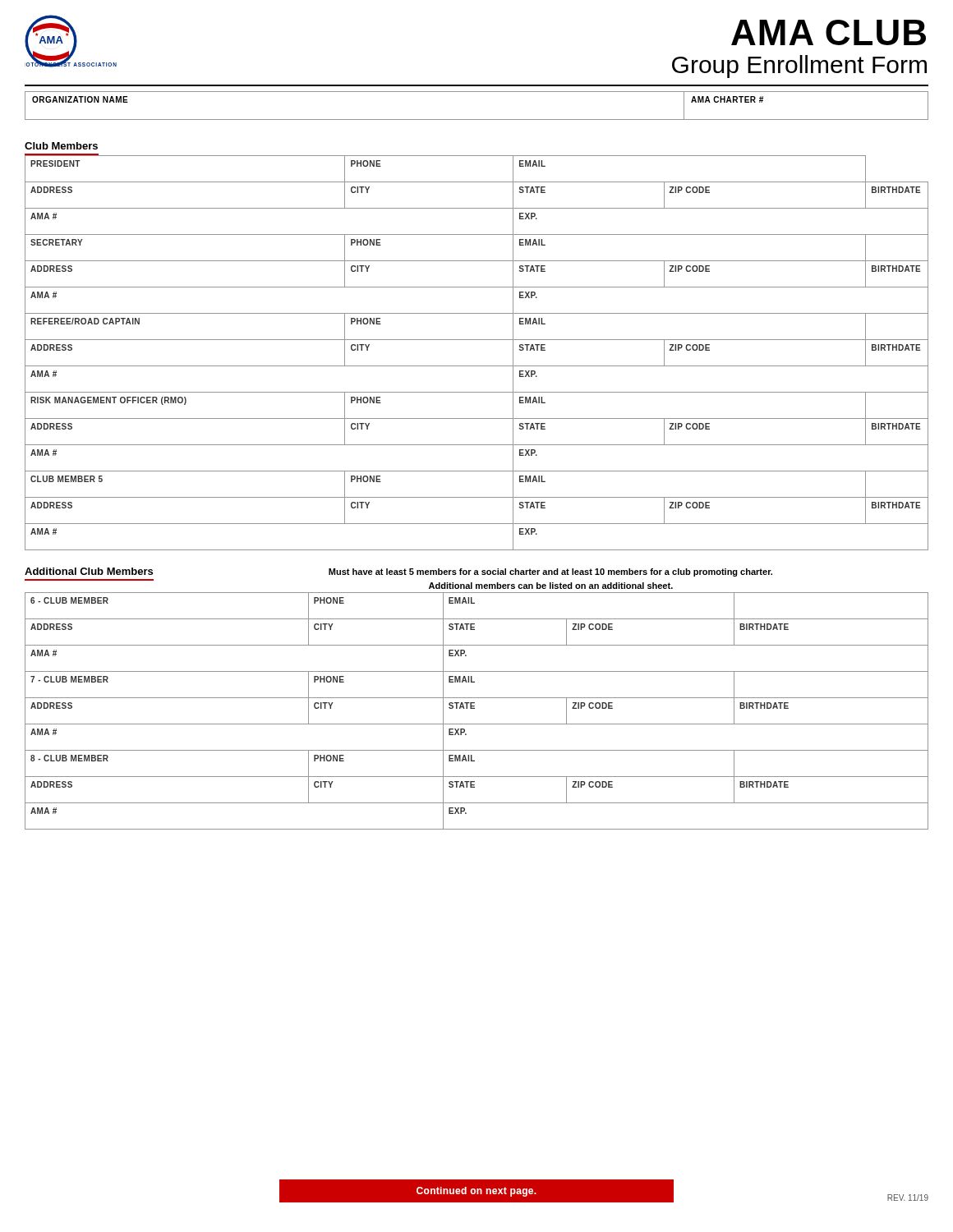Viewport: 953px width, 1232px height.
Task: Locate the text starting "AMA CLUB Group Enrollment Form"
Action: 829,32
